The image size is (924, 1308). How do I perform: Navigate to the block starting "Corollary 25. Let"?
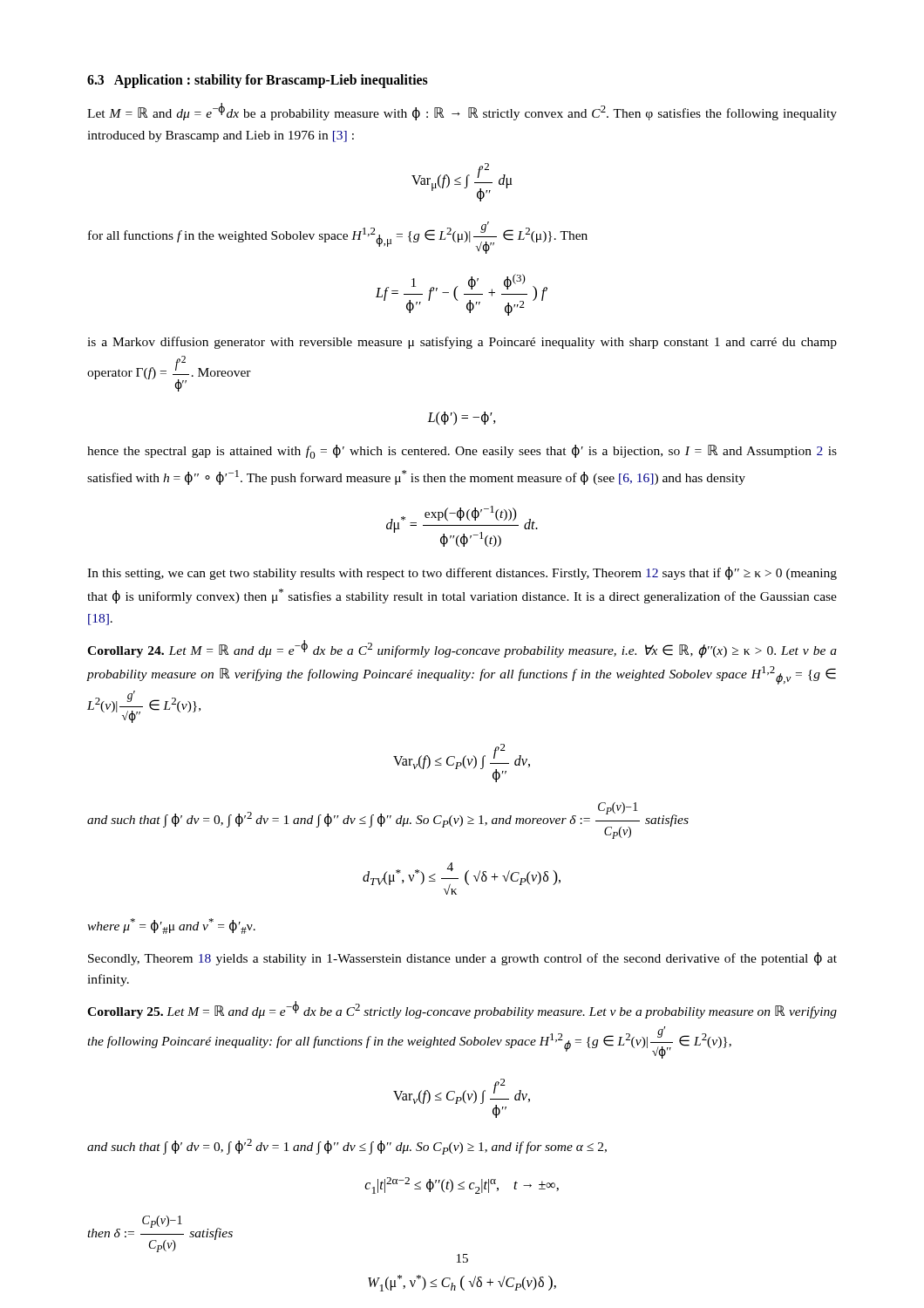(462, 1031)
